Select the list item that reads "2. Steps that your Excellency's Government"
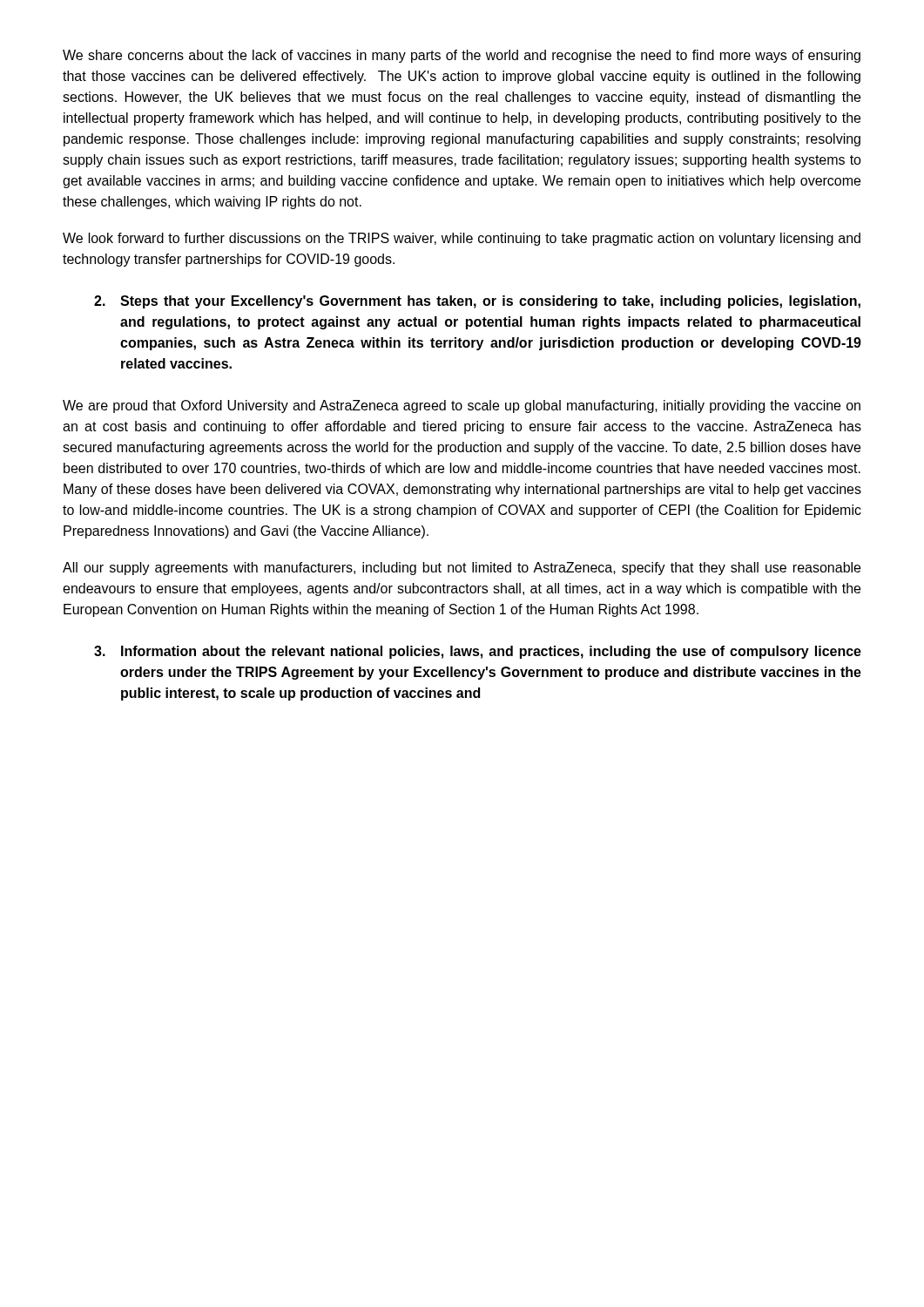Screen dimensions: 1307x924 478,333
